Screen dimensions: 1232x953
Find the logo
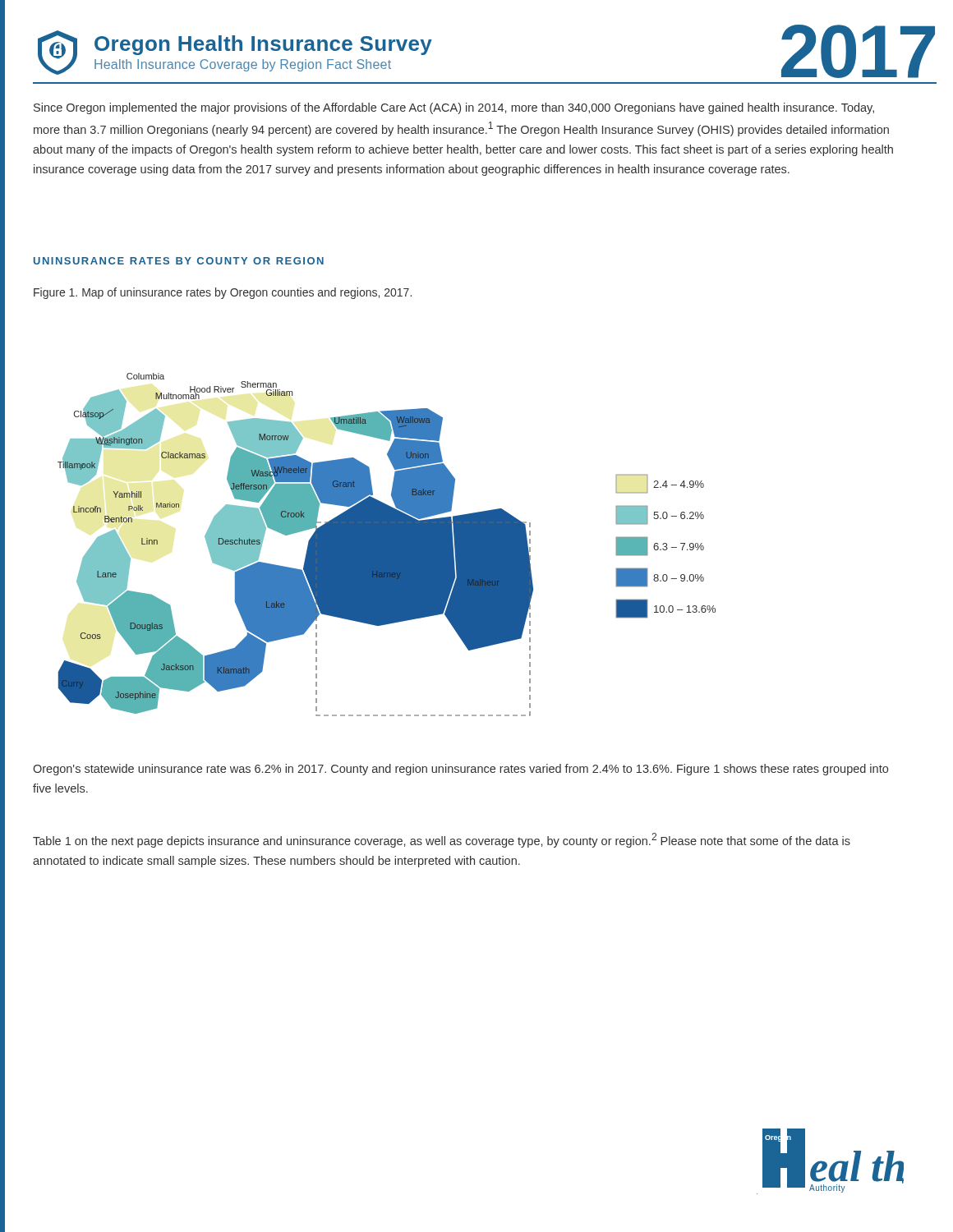point(830,1161)
